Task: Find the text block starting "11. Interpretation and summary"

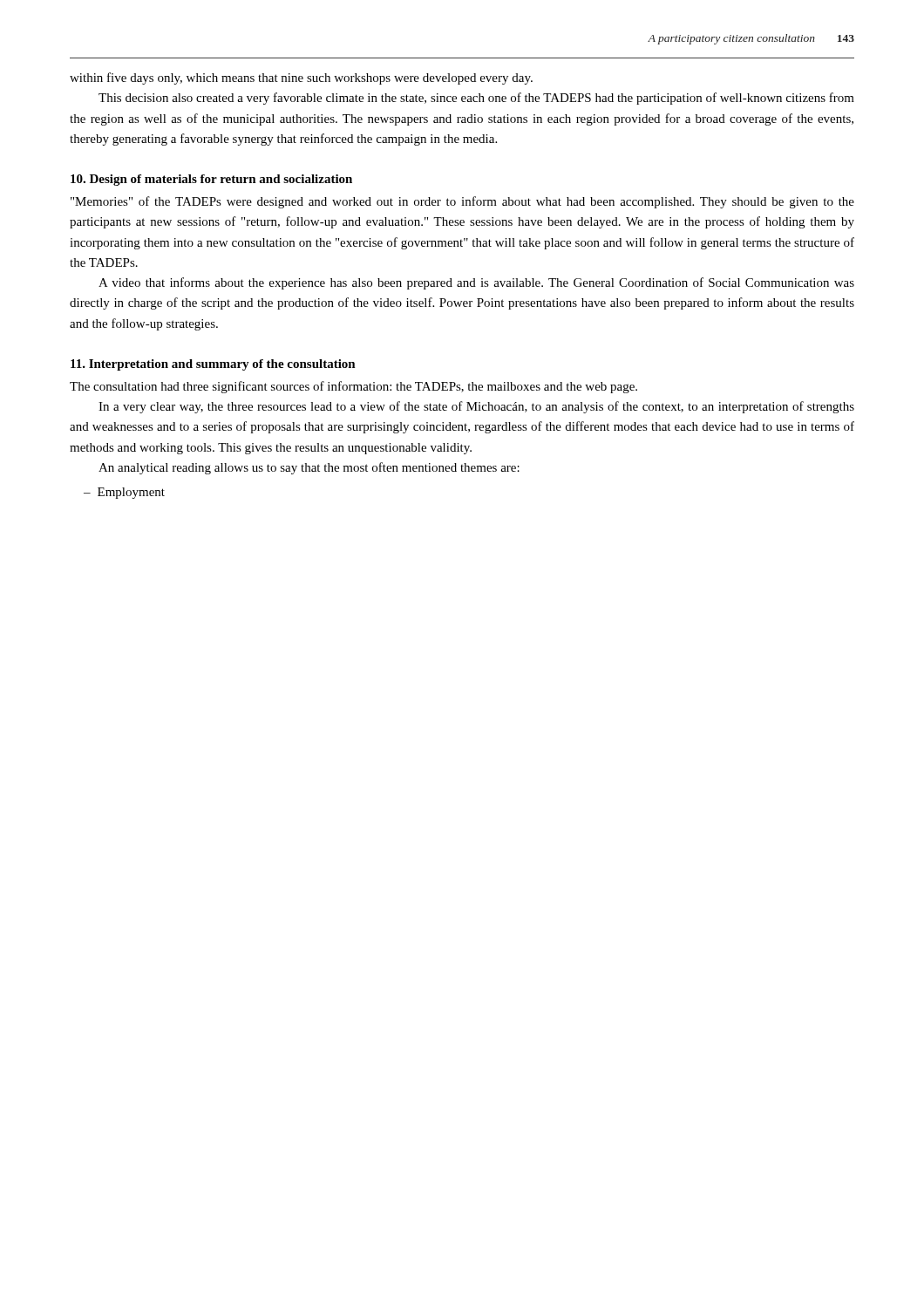Action: (213, 363)
